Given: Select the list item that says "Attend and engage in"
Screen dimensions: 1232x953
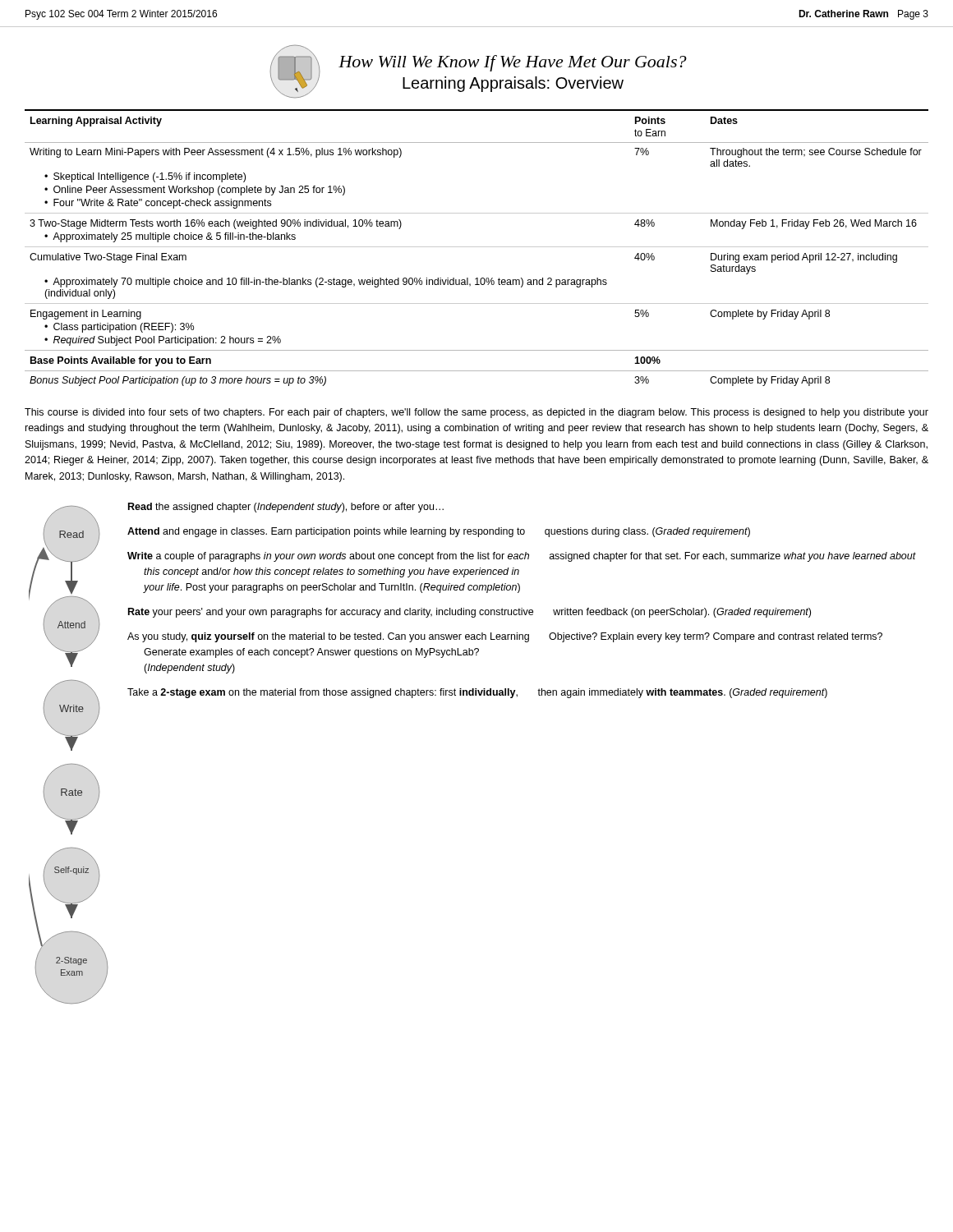Looking at the screenshot, I should (x=528, y=532).
